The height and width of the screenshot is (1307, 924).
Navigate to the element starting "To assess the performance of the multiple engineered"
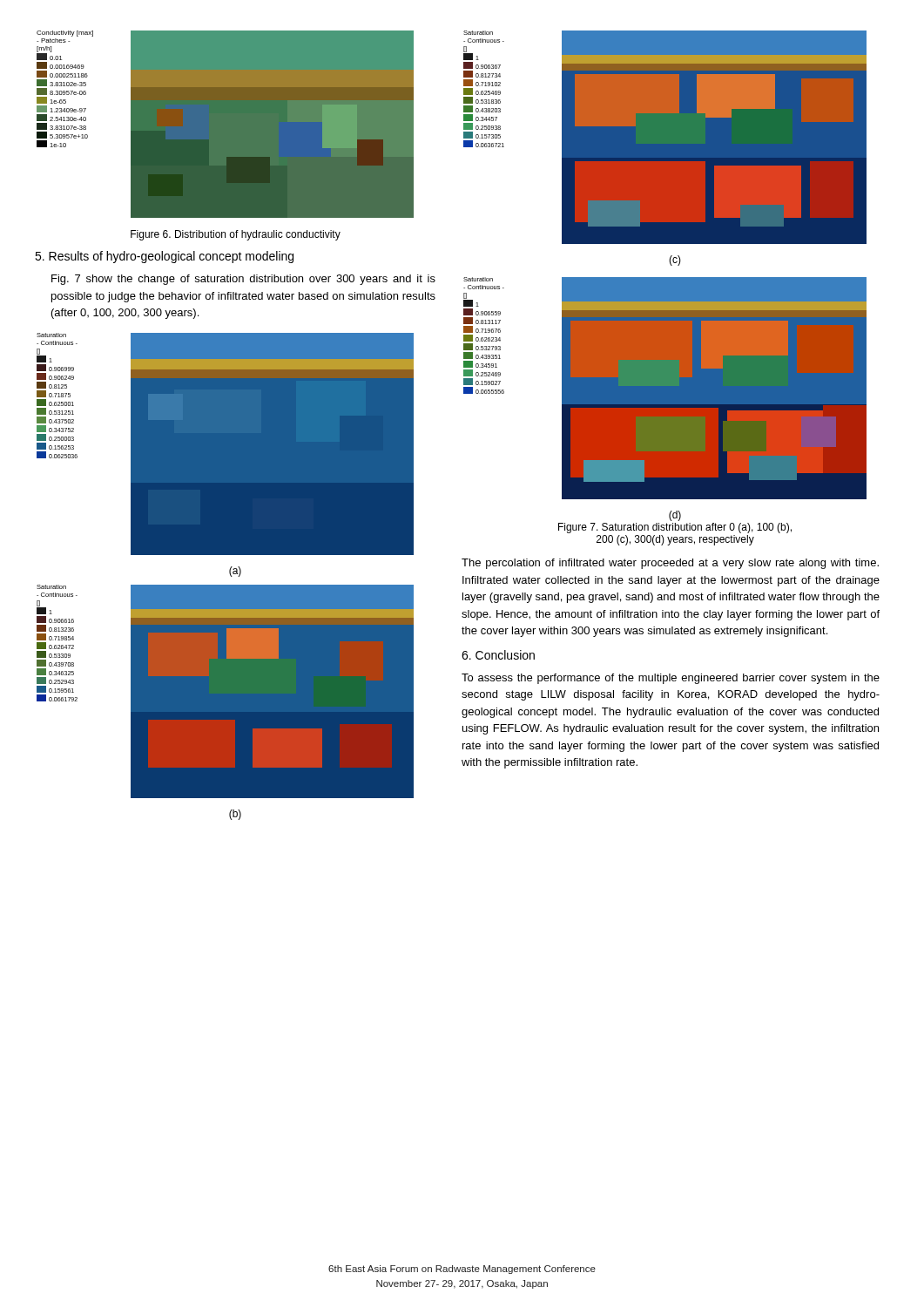671,720
